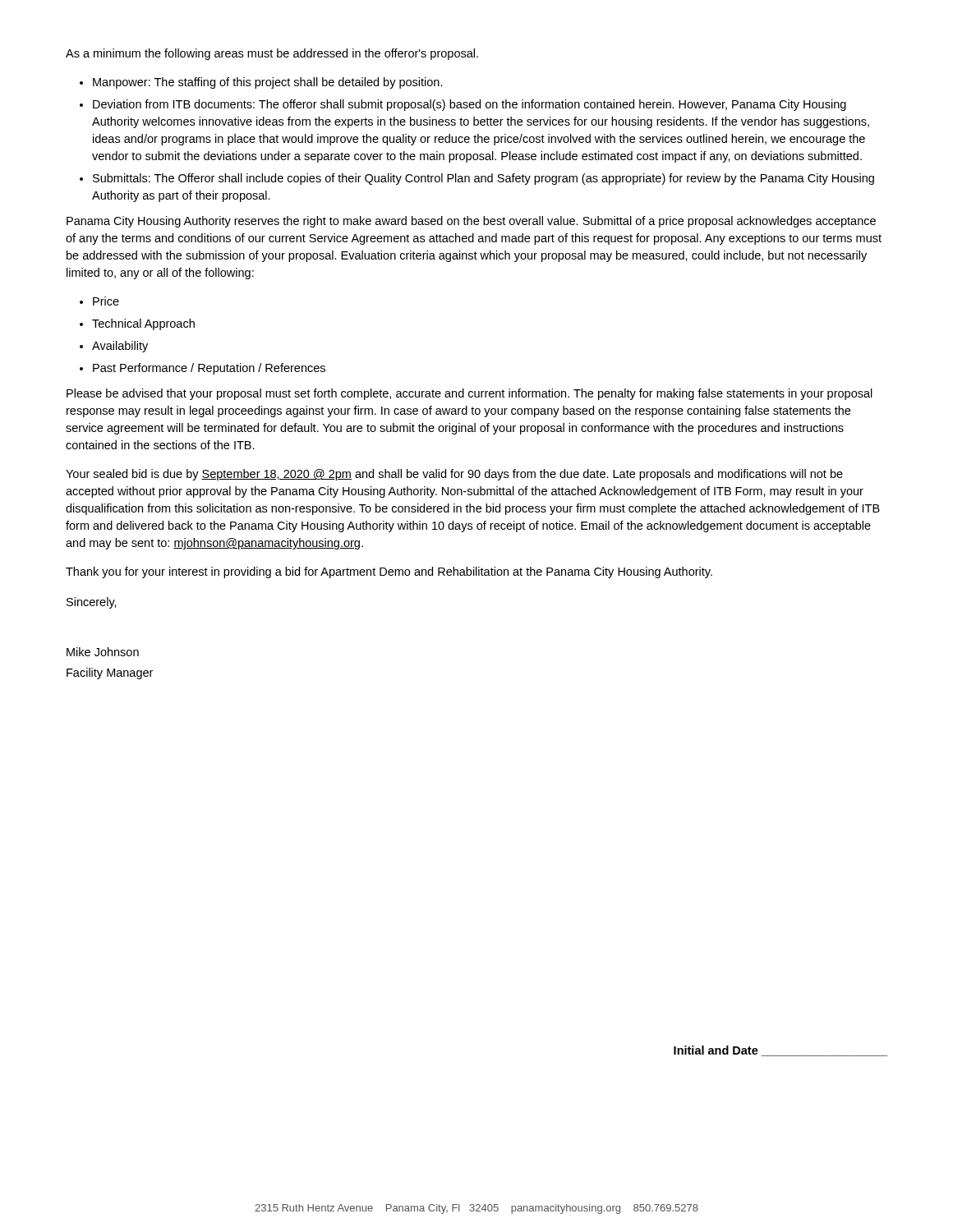Find the text block containing "Please be advised that your proposal"
This screenshot has width=953, height=1232.
point(476,420)
